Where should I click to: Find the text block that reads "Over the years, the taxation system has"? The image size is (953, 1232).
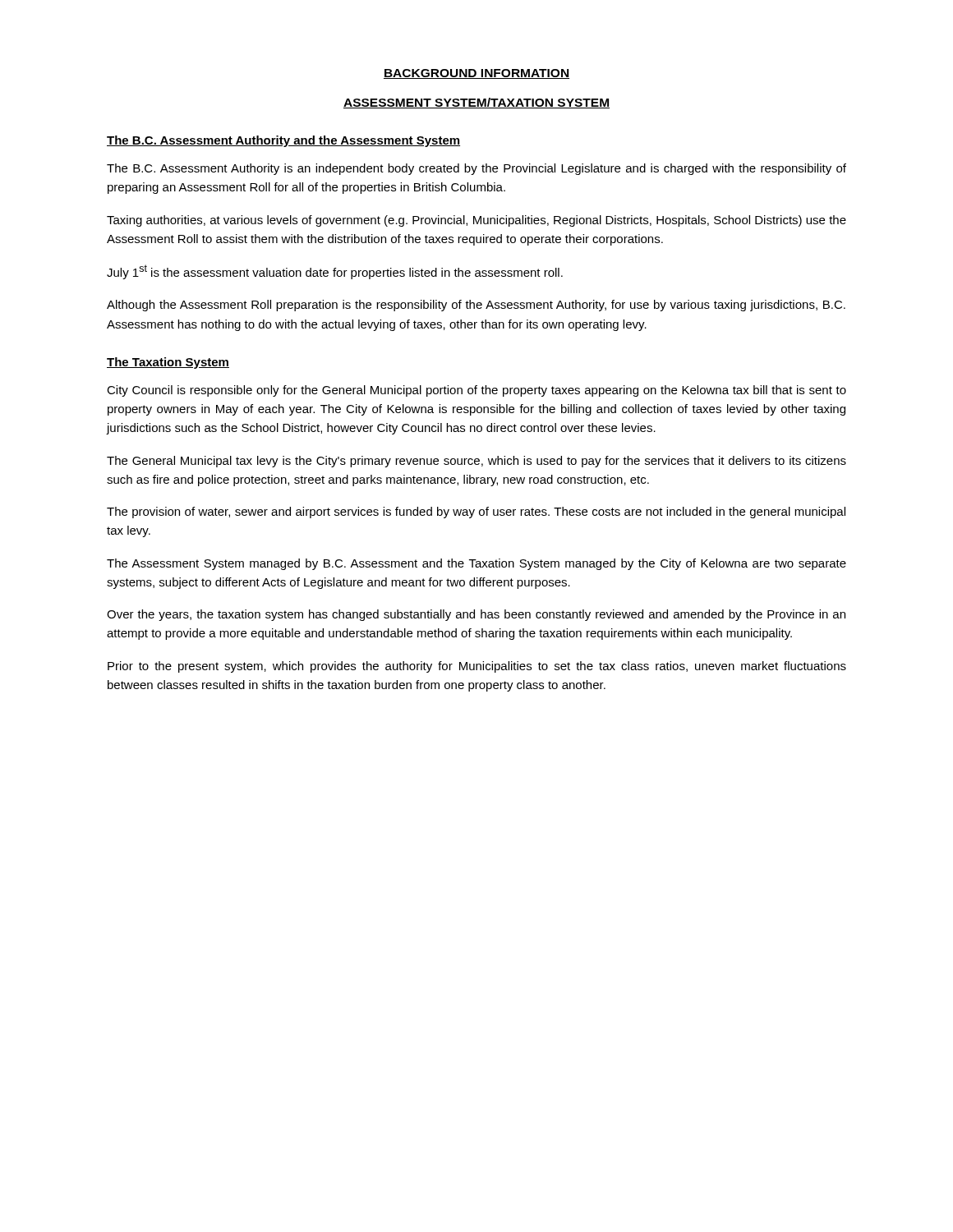pos(476,624)
